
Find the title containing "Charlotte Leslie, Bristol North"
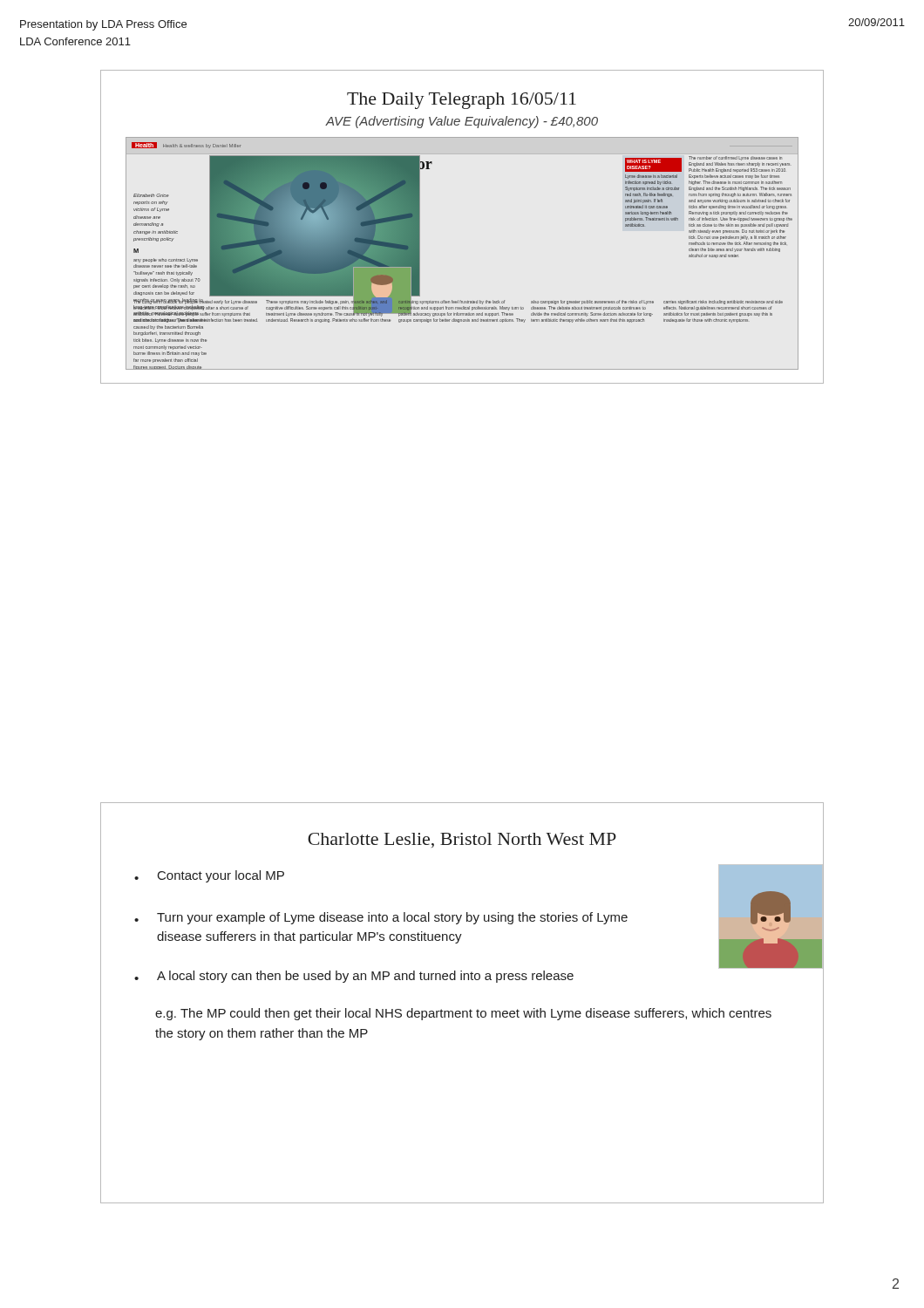pyautogui.click(x=462, y=838)
